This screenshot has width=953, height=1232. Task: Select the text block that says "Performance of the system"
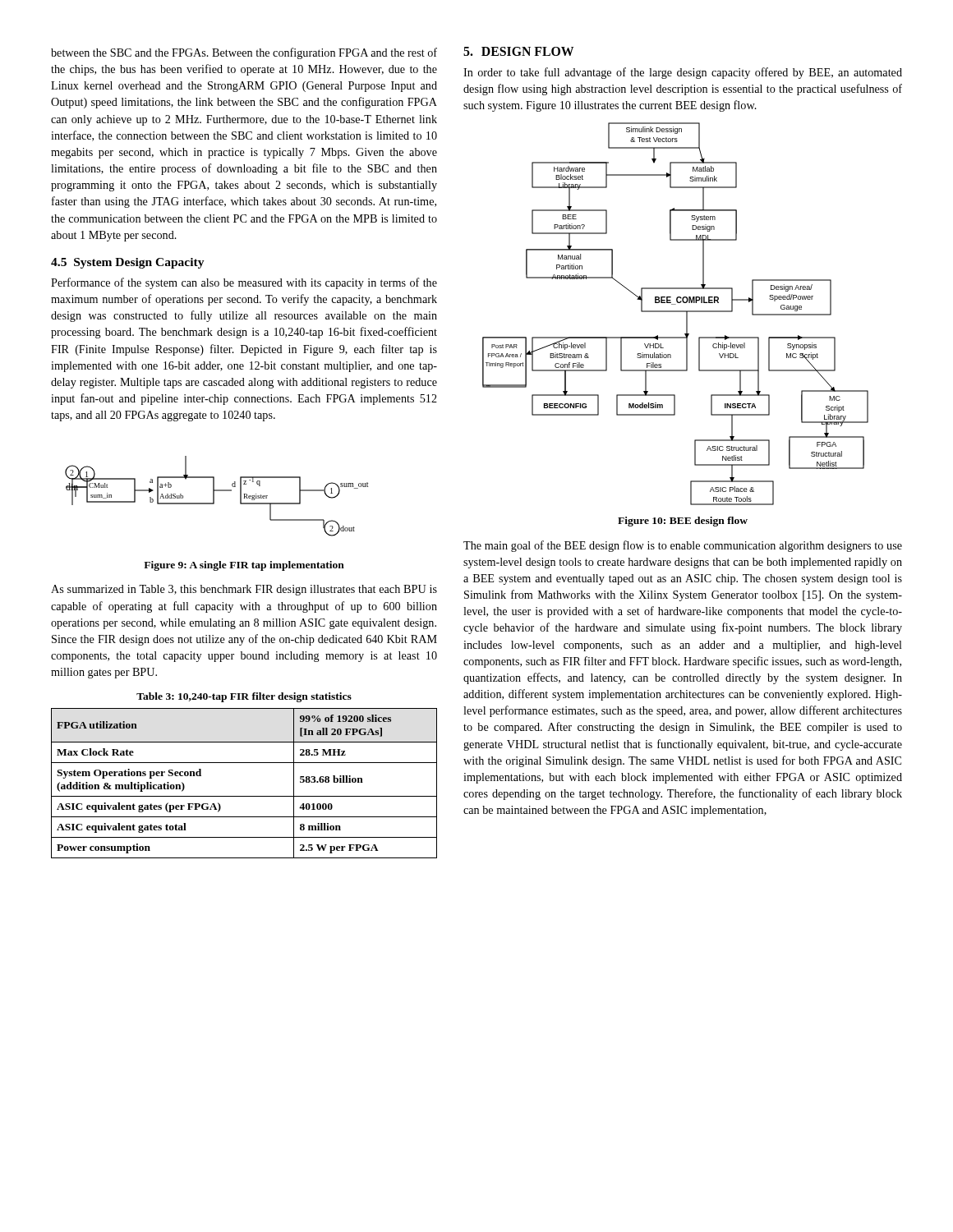point(244,349)
